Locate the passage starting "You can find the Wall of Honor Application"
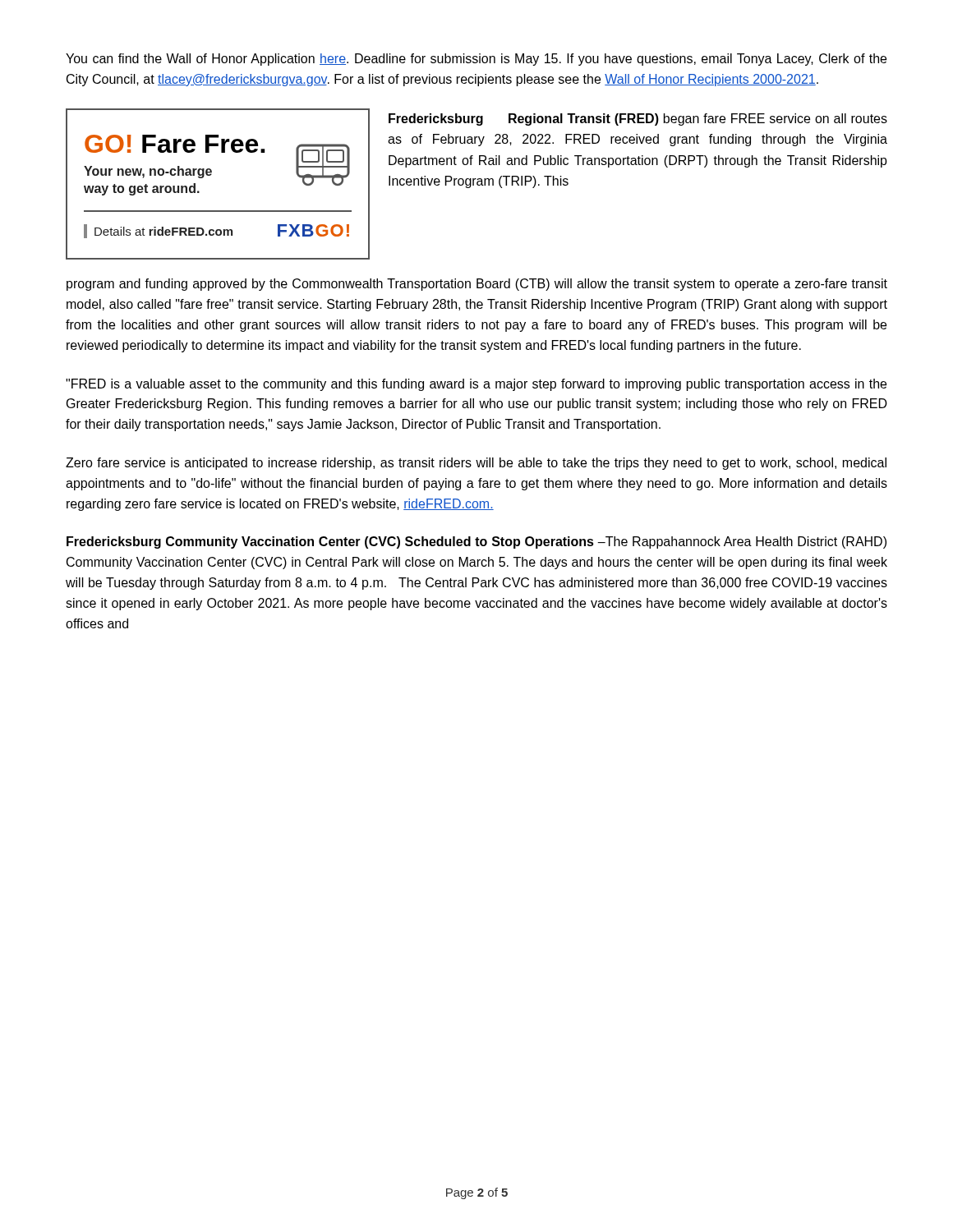 (476, 69)
